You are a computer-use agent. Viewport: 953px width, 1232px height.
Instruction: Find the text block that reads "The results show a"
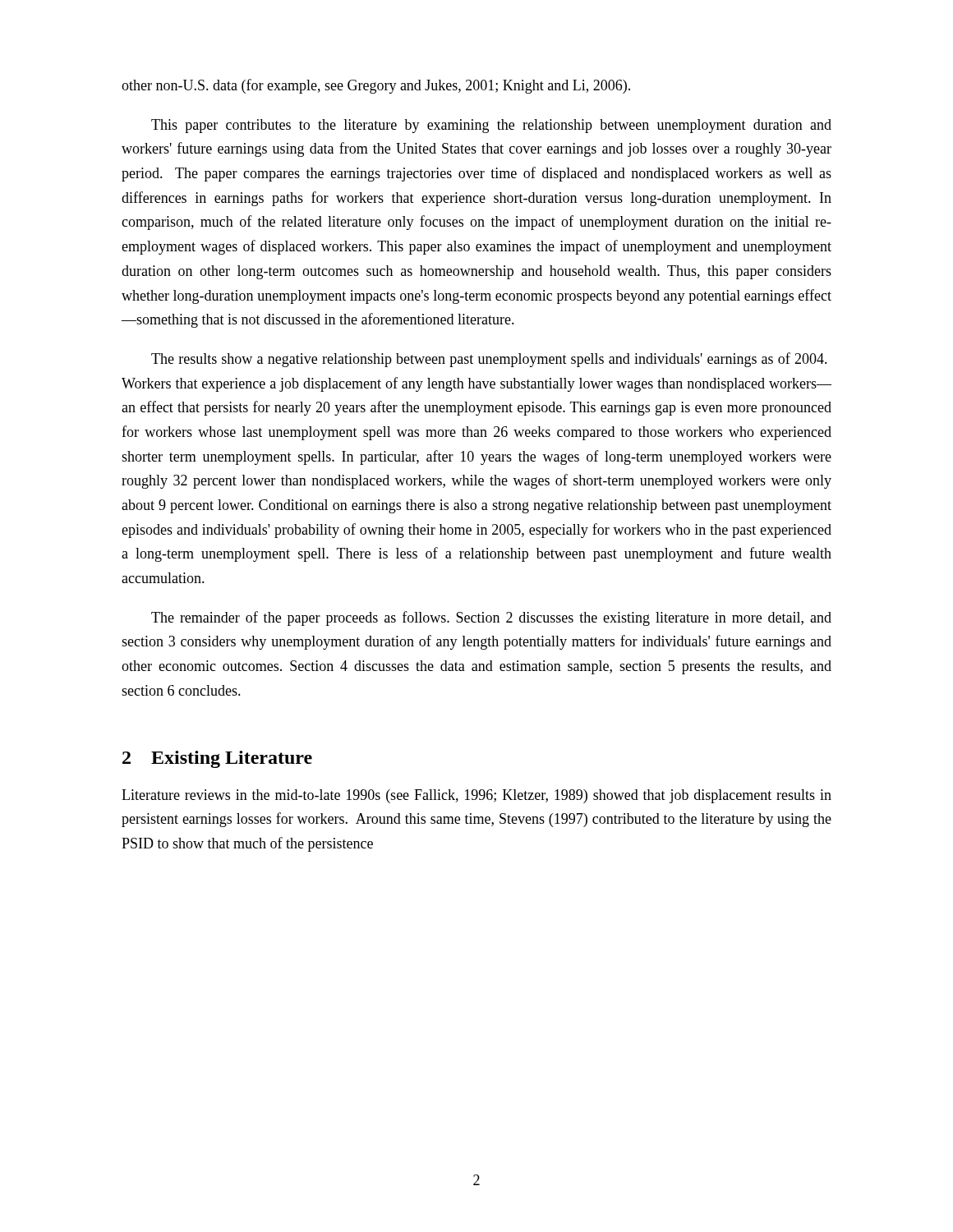pyautogui.click(x=476, y=469)
